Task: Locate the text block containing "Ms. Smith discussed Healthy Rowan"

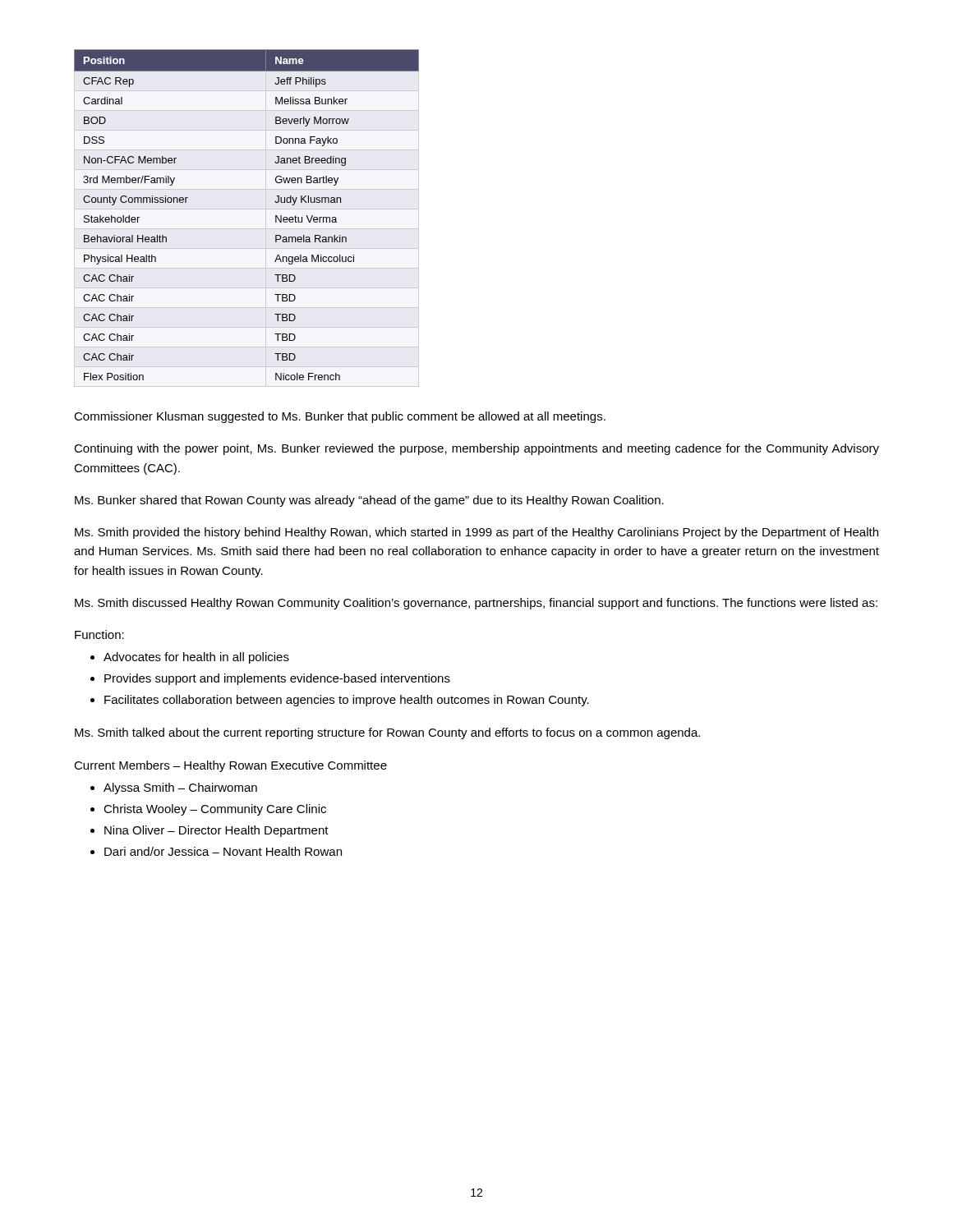Action: [x=476, y=602]
